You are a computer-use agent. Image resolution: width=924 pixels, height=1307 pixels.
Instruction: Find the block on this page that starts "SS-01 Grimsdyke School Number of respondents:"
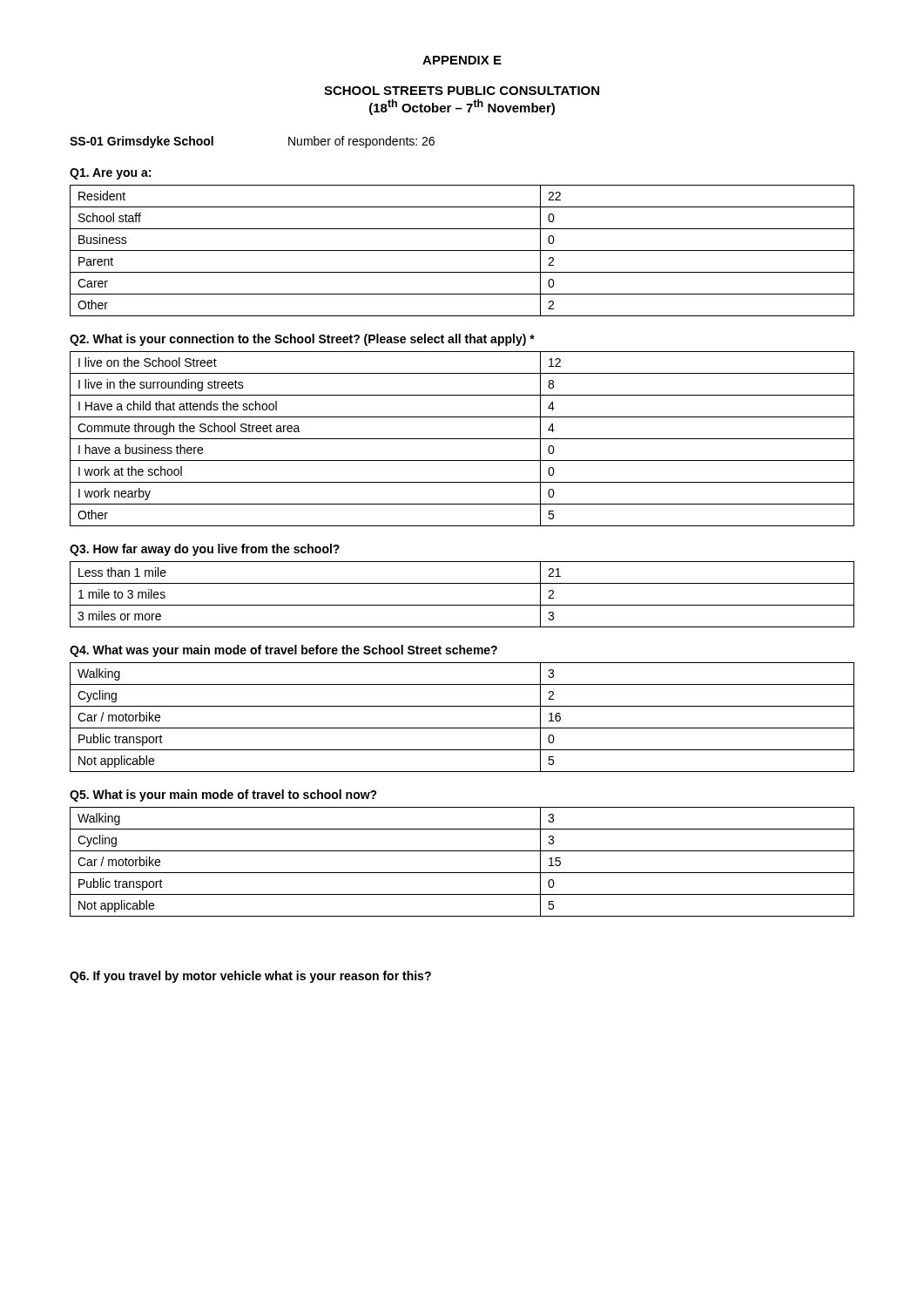pyautogui.click(x=139, y=142)
